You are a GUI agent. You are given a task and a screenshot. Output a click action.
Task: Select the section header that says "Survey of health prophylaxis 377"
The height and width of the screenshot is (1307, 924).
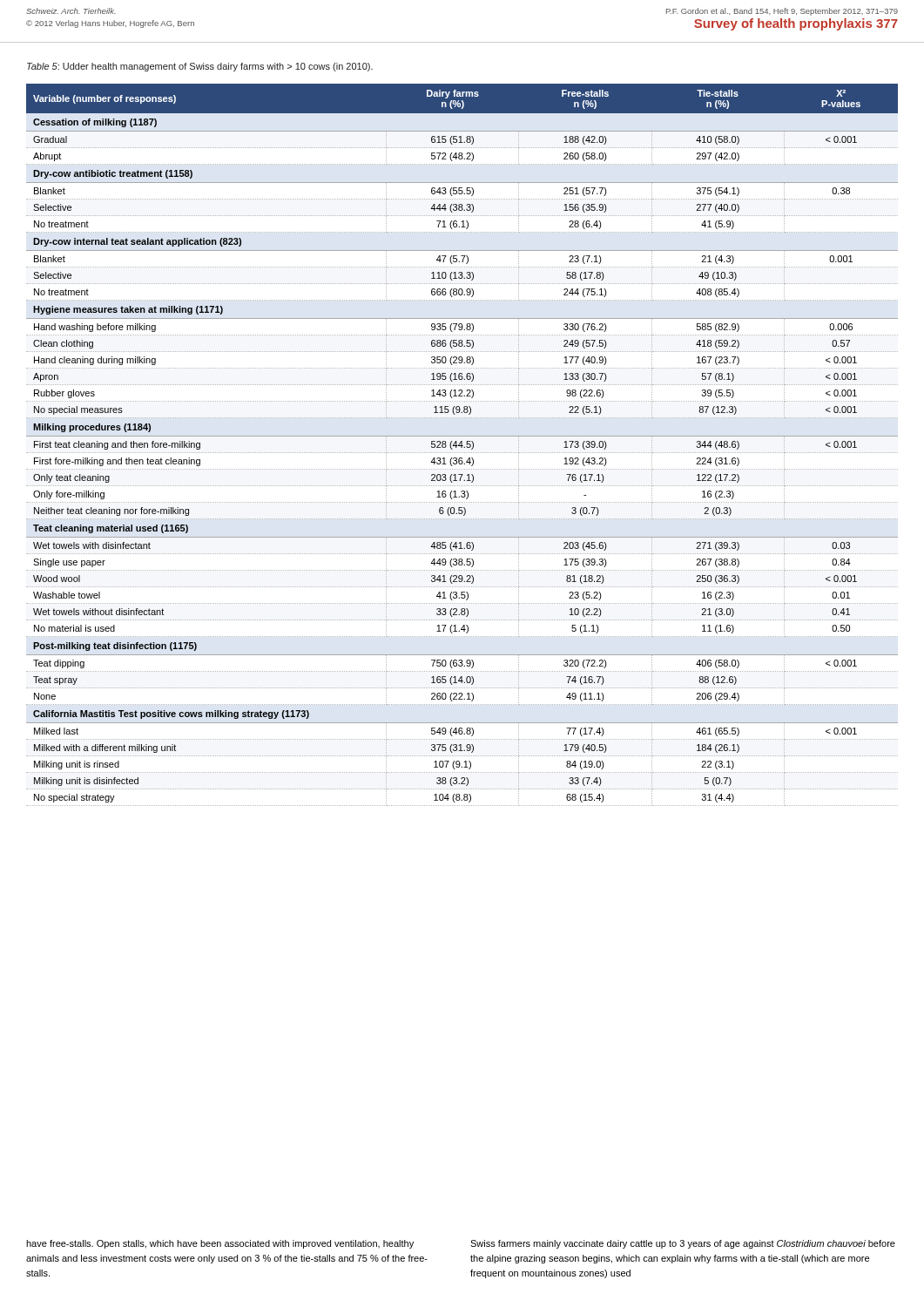tap(796, 23)
